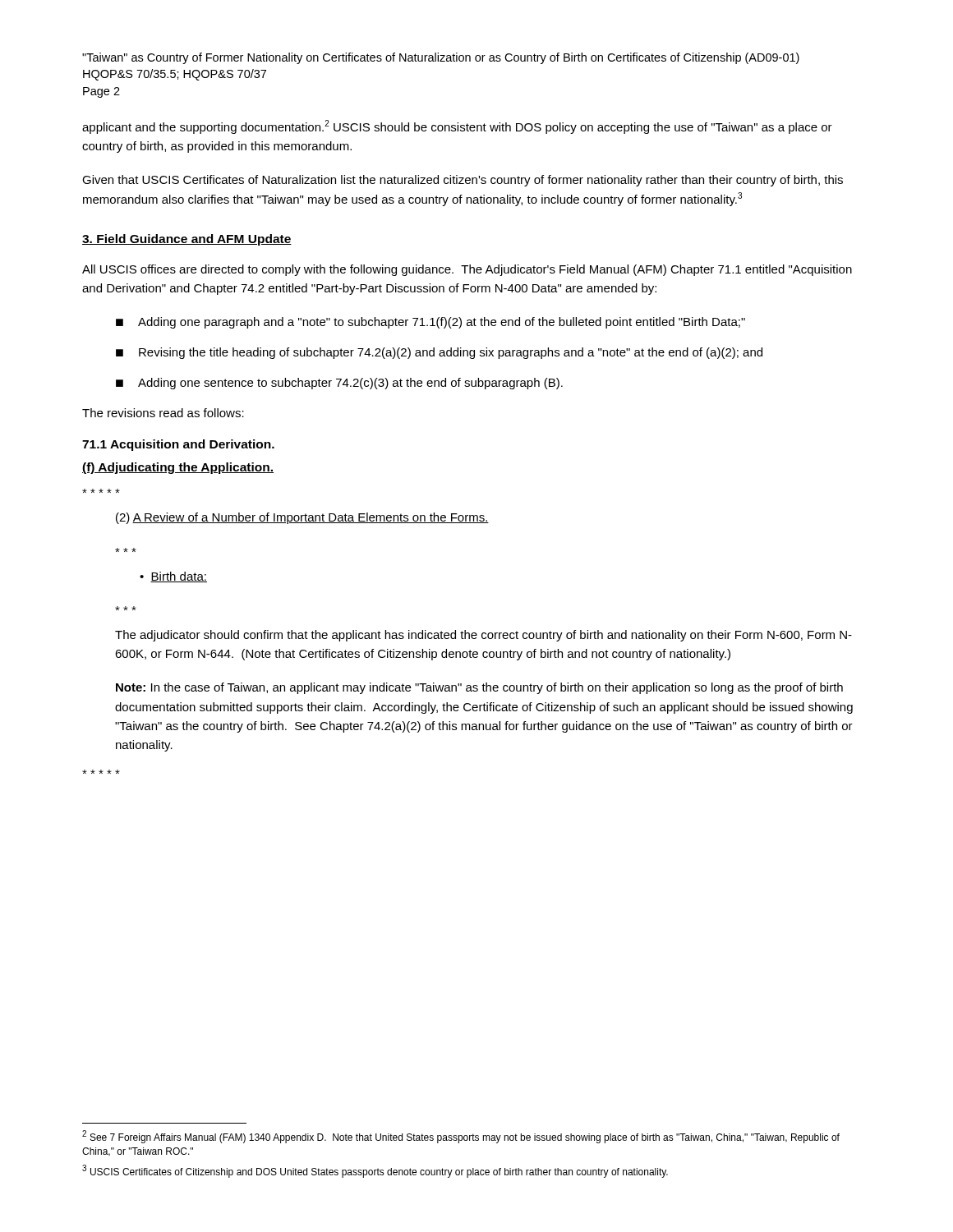
Task: Locate the block of text that opens with "applicant and the supporting documentation.2"
Action: point(457,136)
